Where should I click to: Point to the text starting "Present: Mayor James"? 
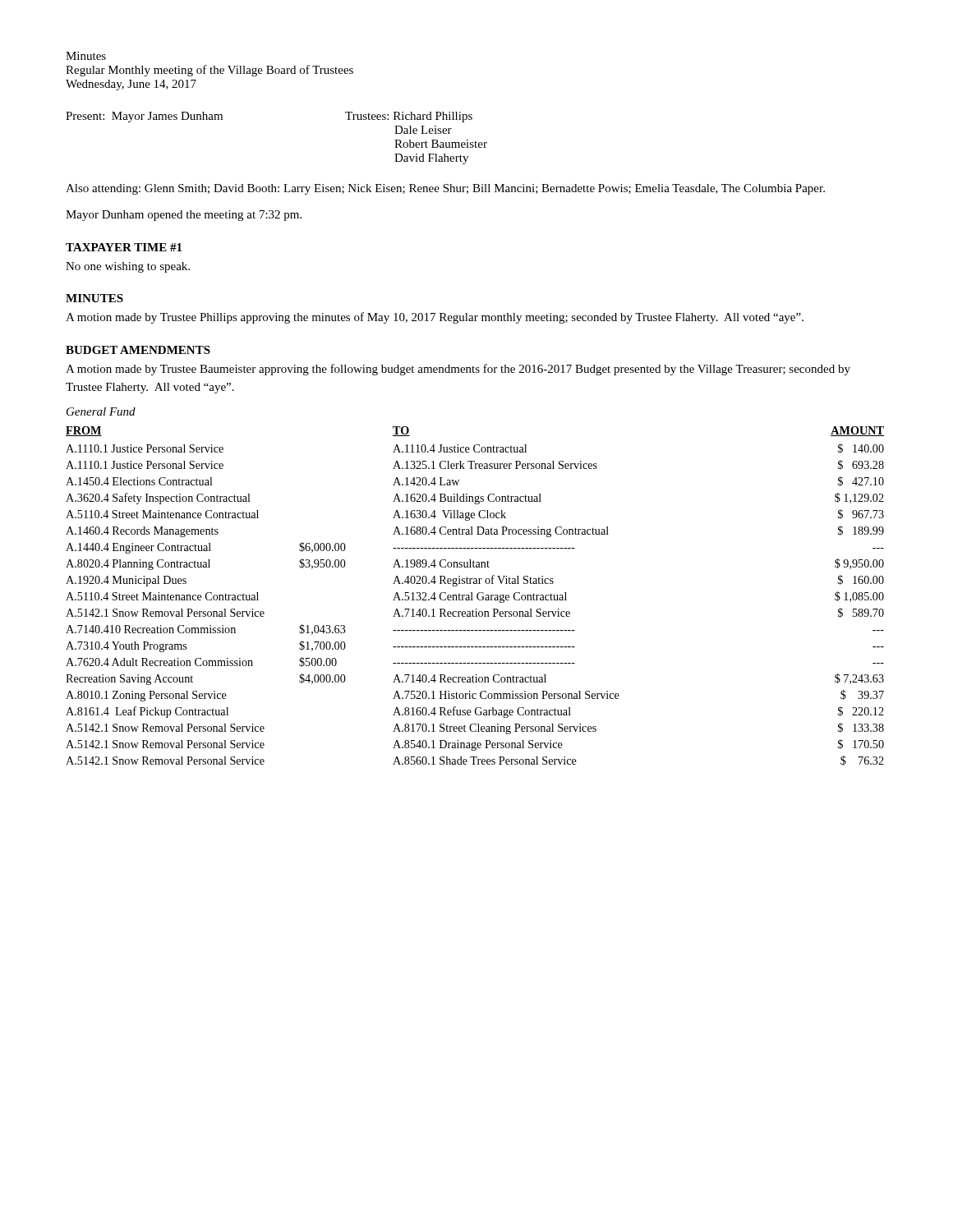tap(476, 137)
